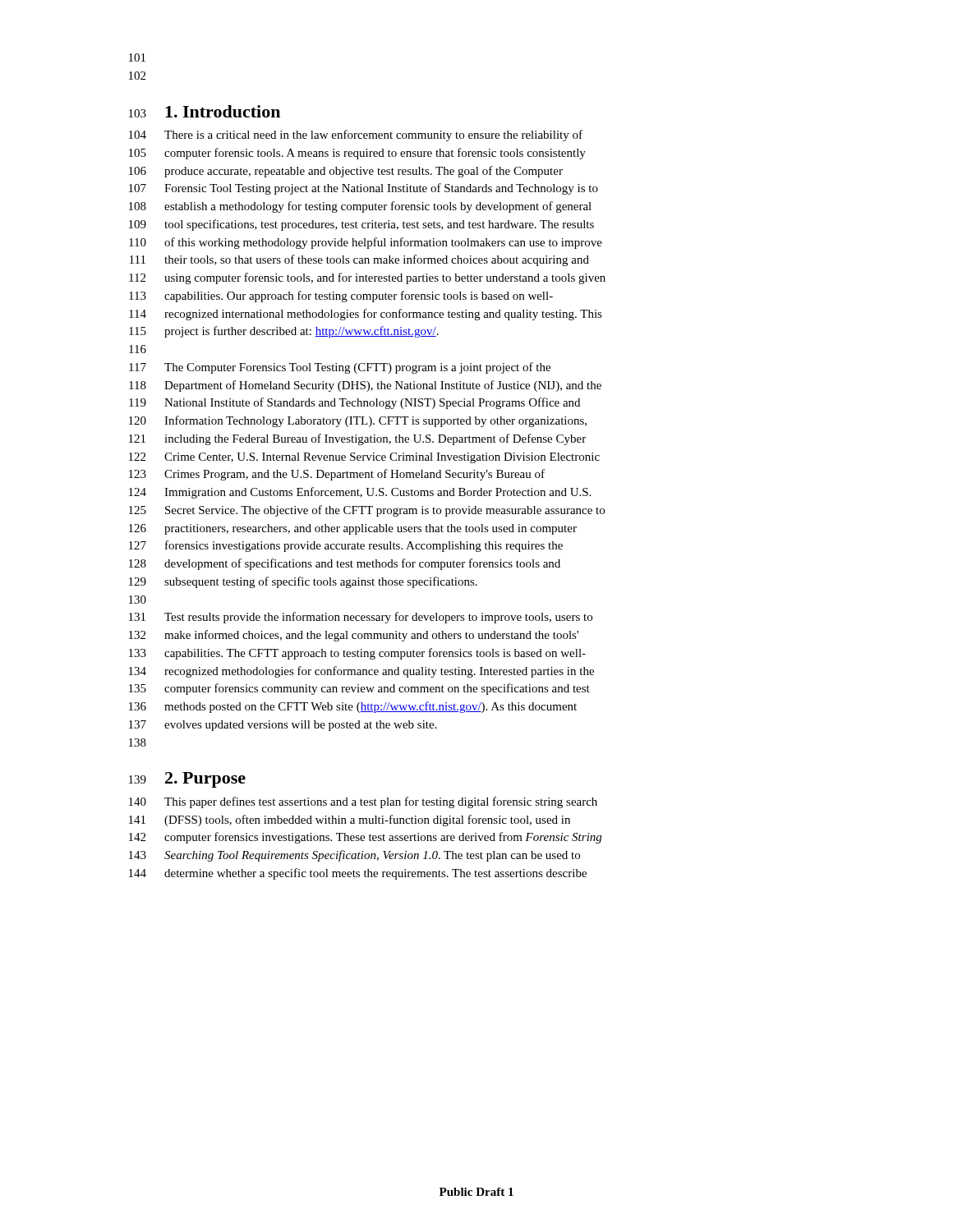Find the text block that reads "131Test results provide the information necessary for"

click(x=476, y=671)
